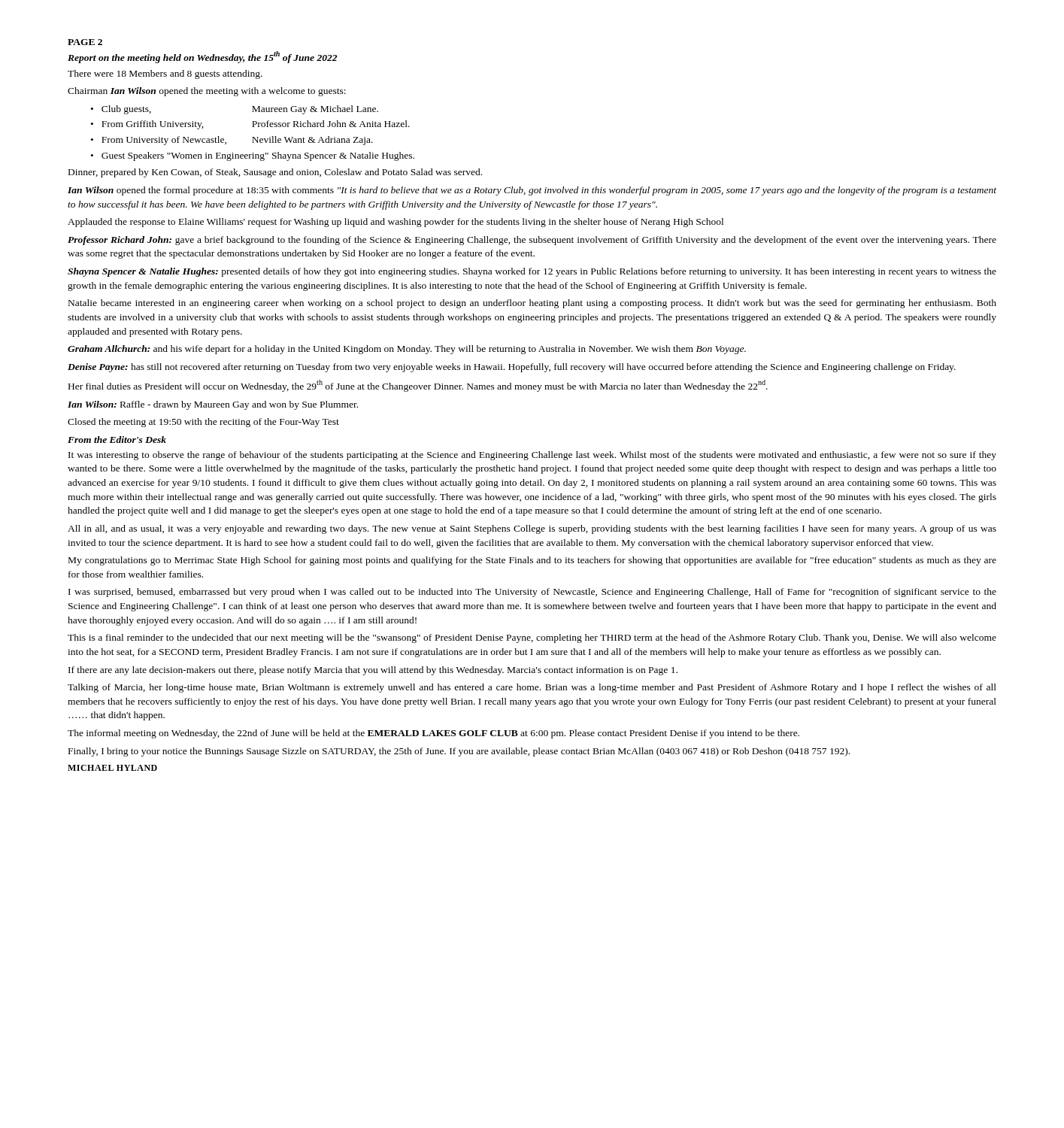Image resolution: width=1064 pixels, height=1128 pixels.
Task: Navigate to the block starting "Denise Payne: has still not recovered"
Action: coord(512,366)
